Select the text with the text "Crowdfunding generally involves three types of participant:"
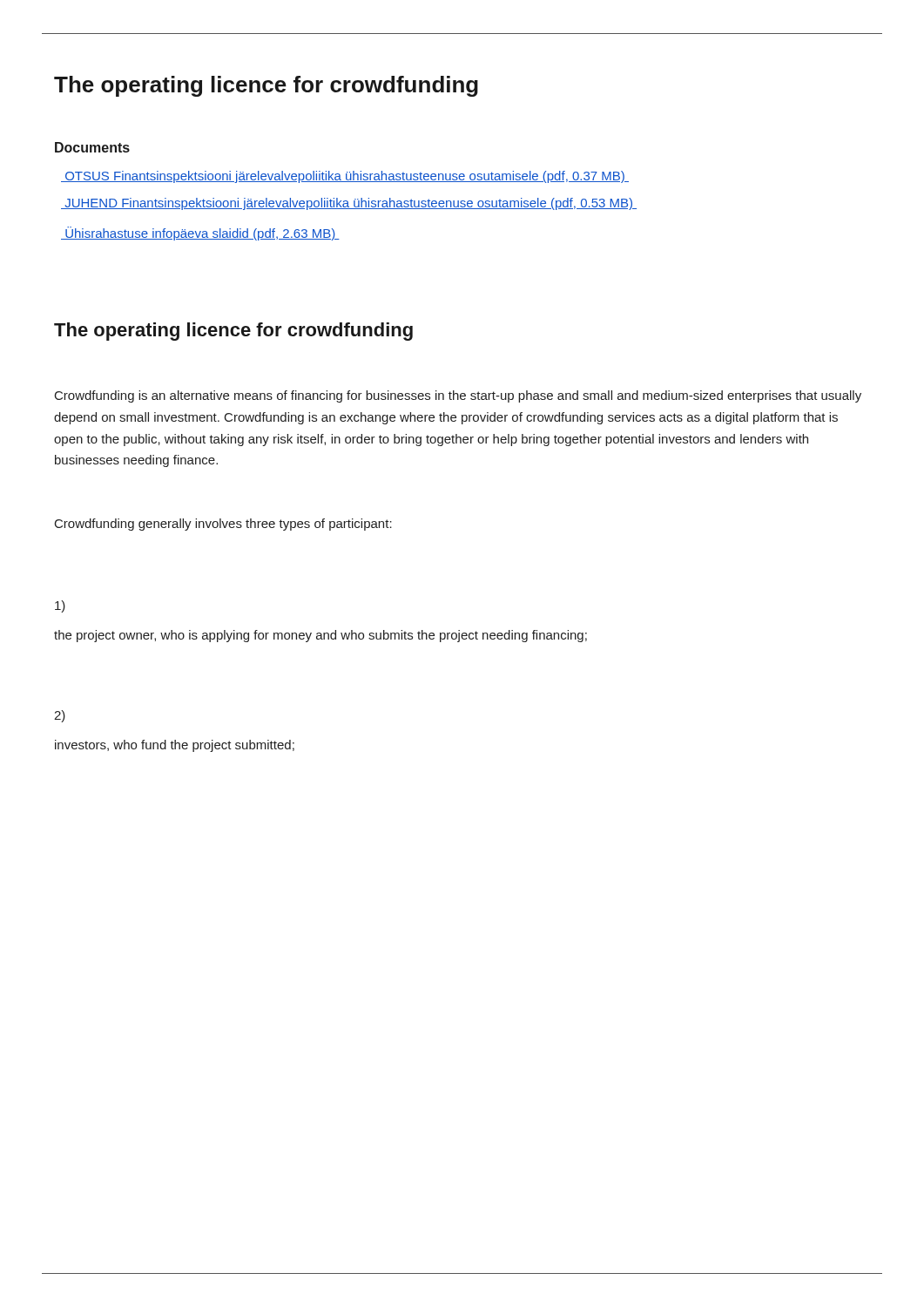 tap(223, 523)
